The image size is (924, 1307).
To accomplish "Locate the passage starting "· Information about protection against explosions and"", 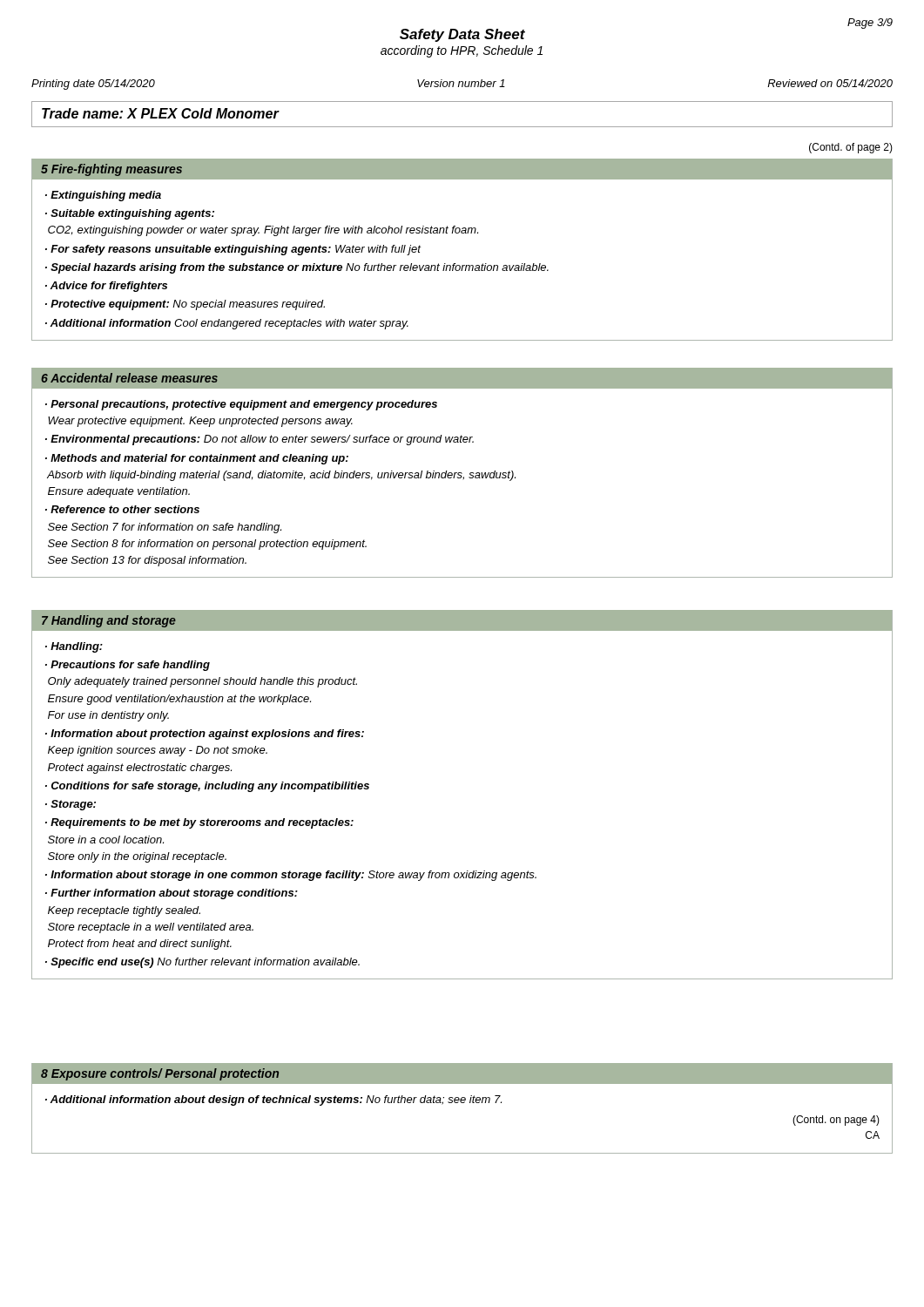I will (205, 750).
